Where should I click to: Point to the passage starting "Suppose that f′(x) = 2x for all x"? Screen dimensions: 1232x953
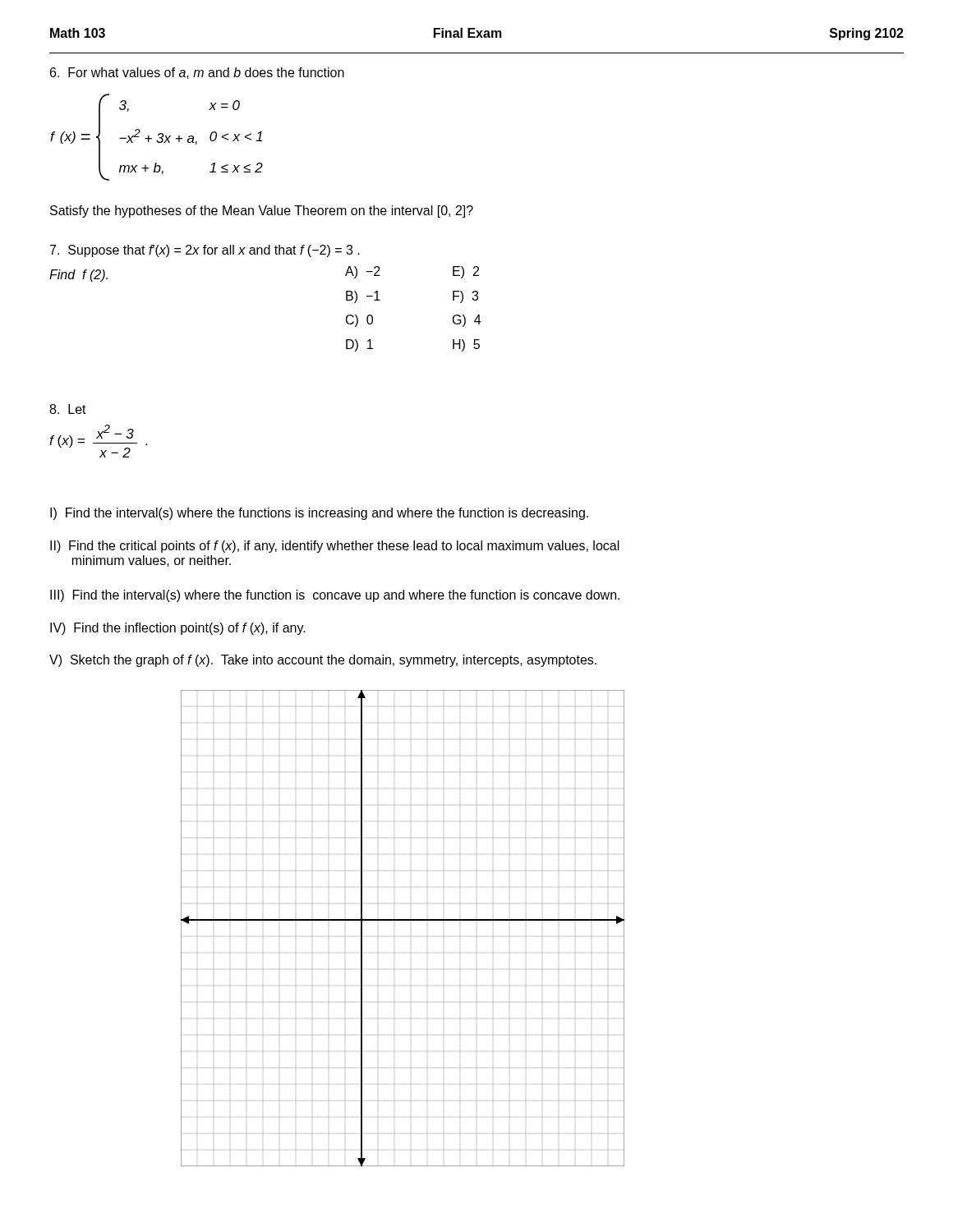pos(205,250)
